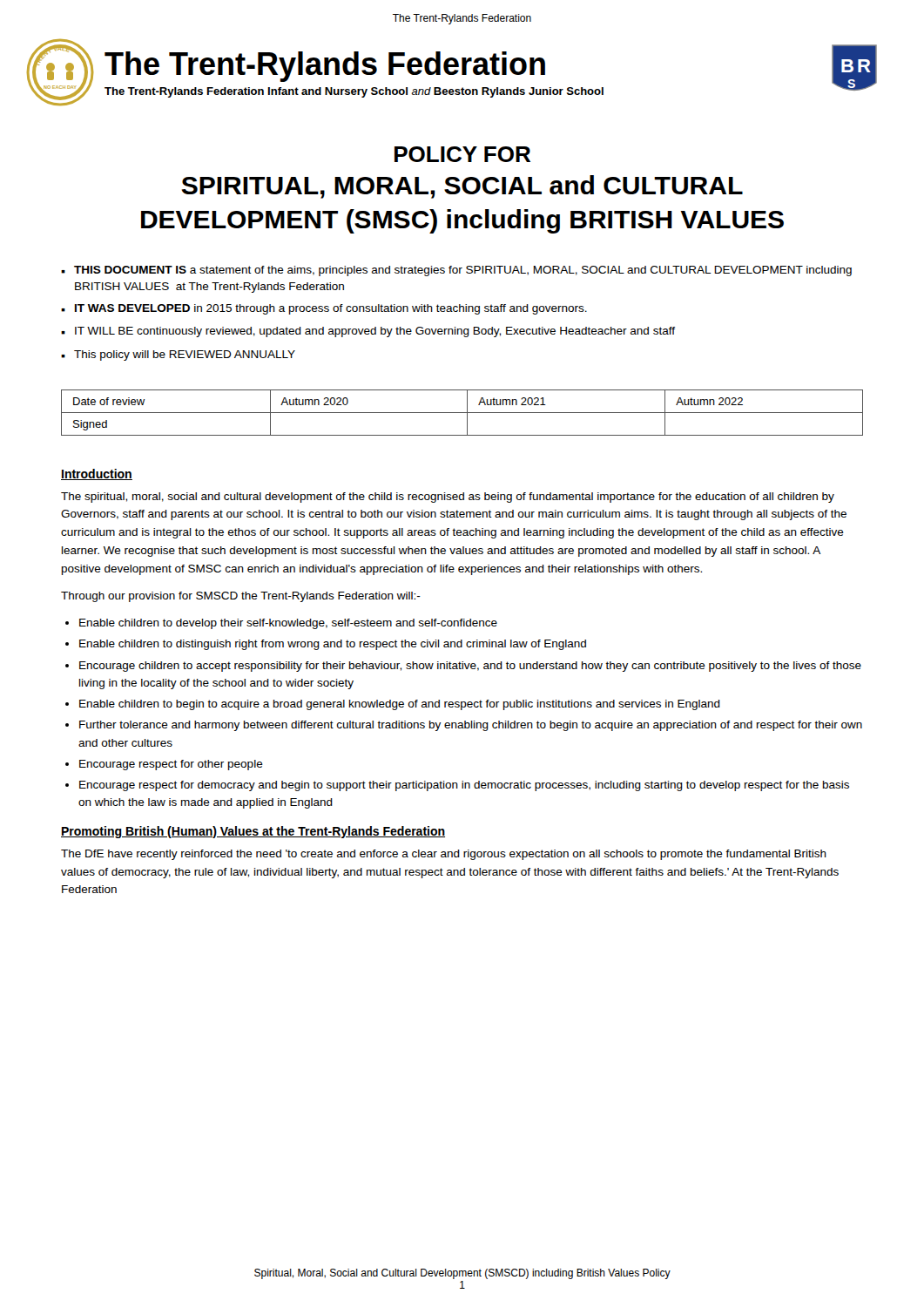Click on the element starting "Encourage respect for democracy and begin"
924x1307 pixels.
coord(464,794)
